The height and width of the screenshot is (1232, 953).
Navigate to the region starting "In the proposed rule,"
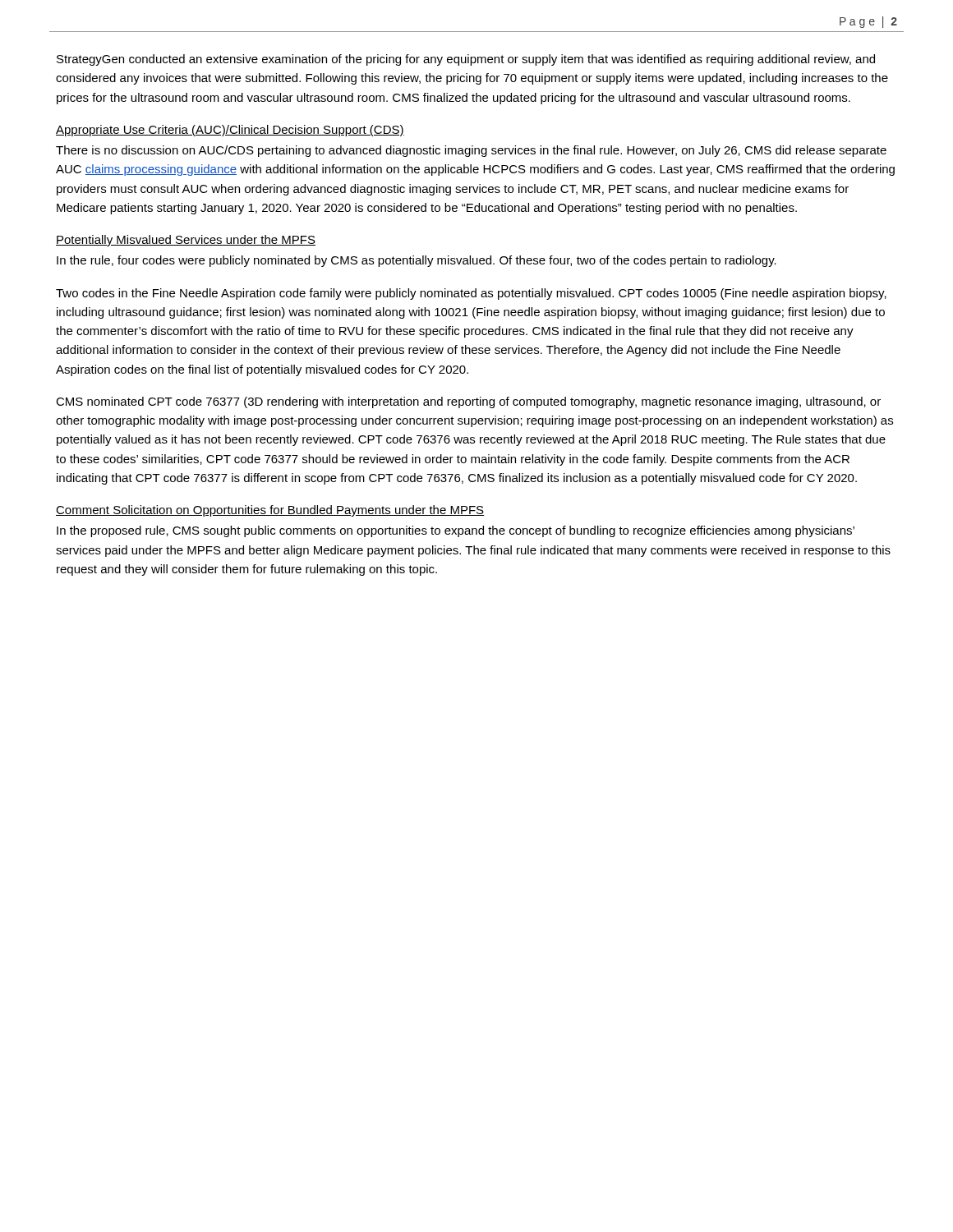click(476, 550)
